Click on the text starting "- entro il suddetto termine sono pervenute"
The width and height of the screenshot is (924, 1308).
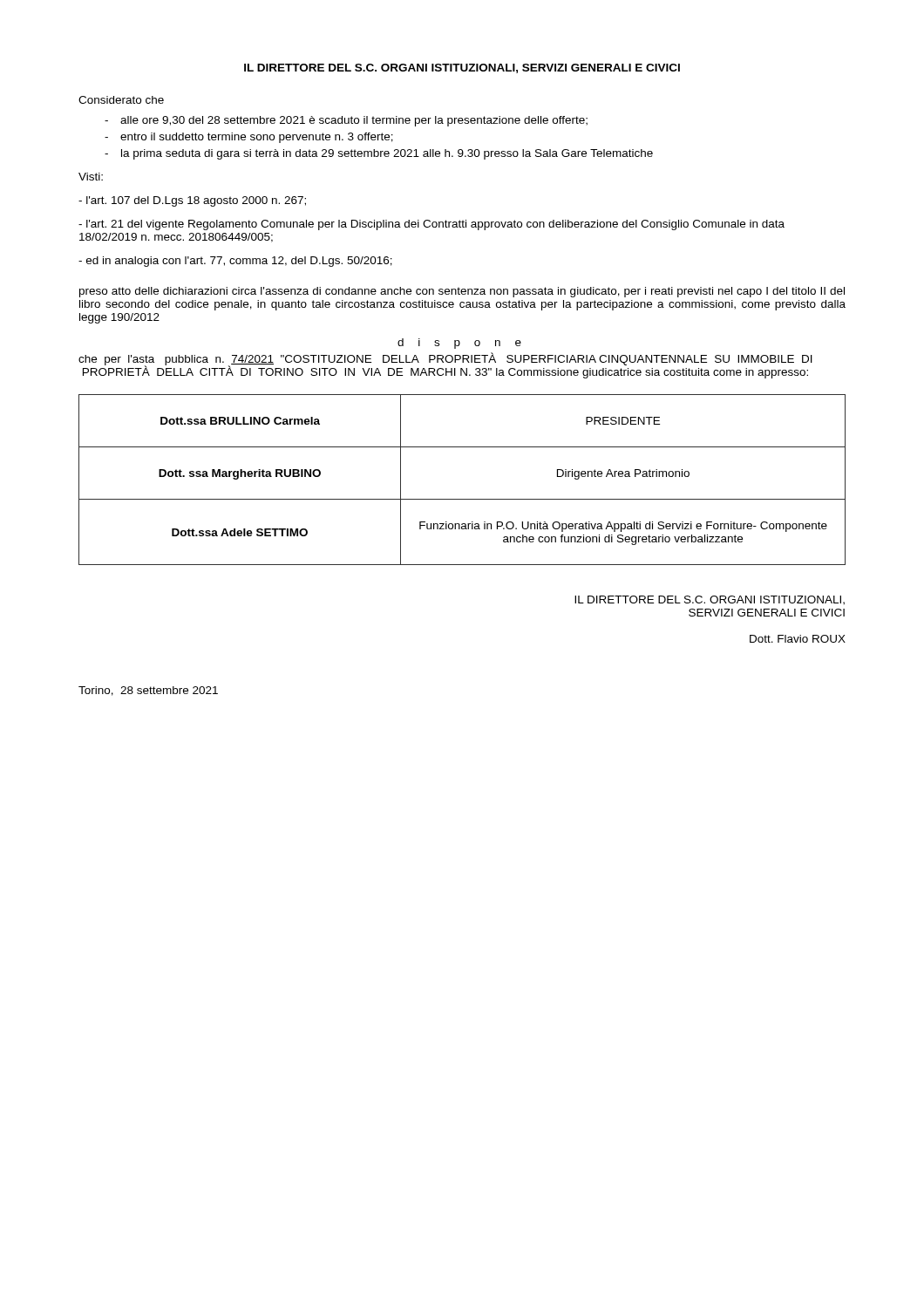(249, 138)
